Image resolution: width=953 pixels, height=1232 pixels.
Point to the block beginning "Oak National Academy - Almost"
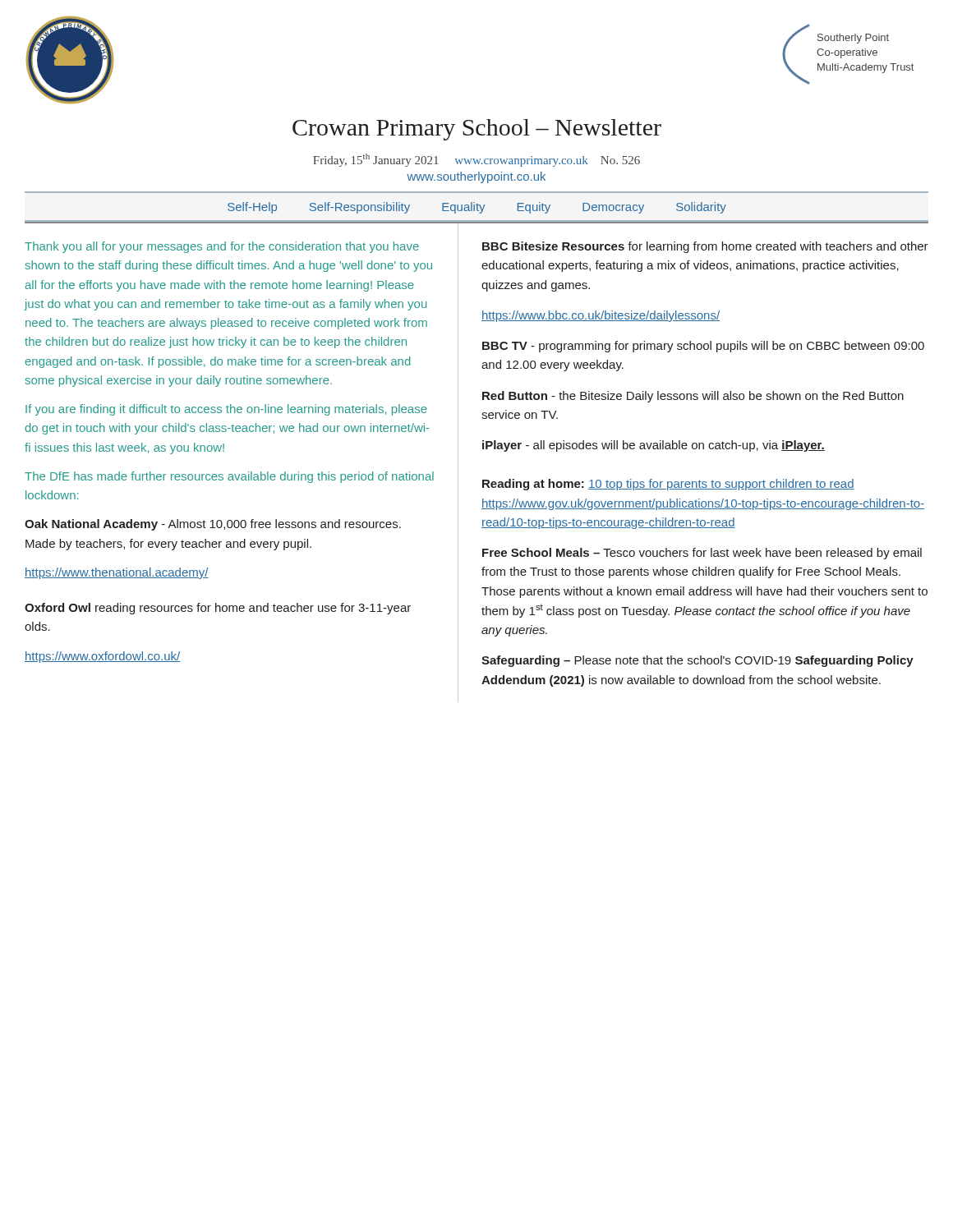coord(230,533)
